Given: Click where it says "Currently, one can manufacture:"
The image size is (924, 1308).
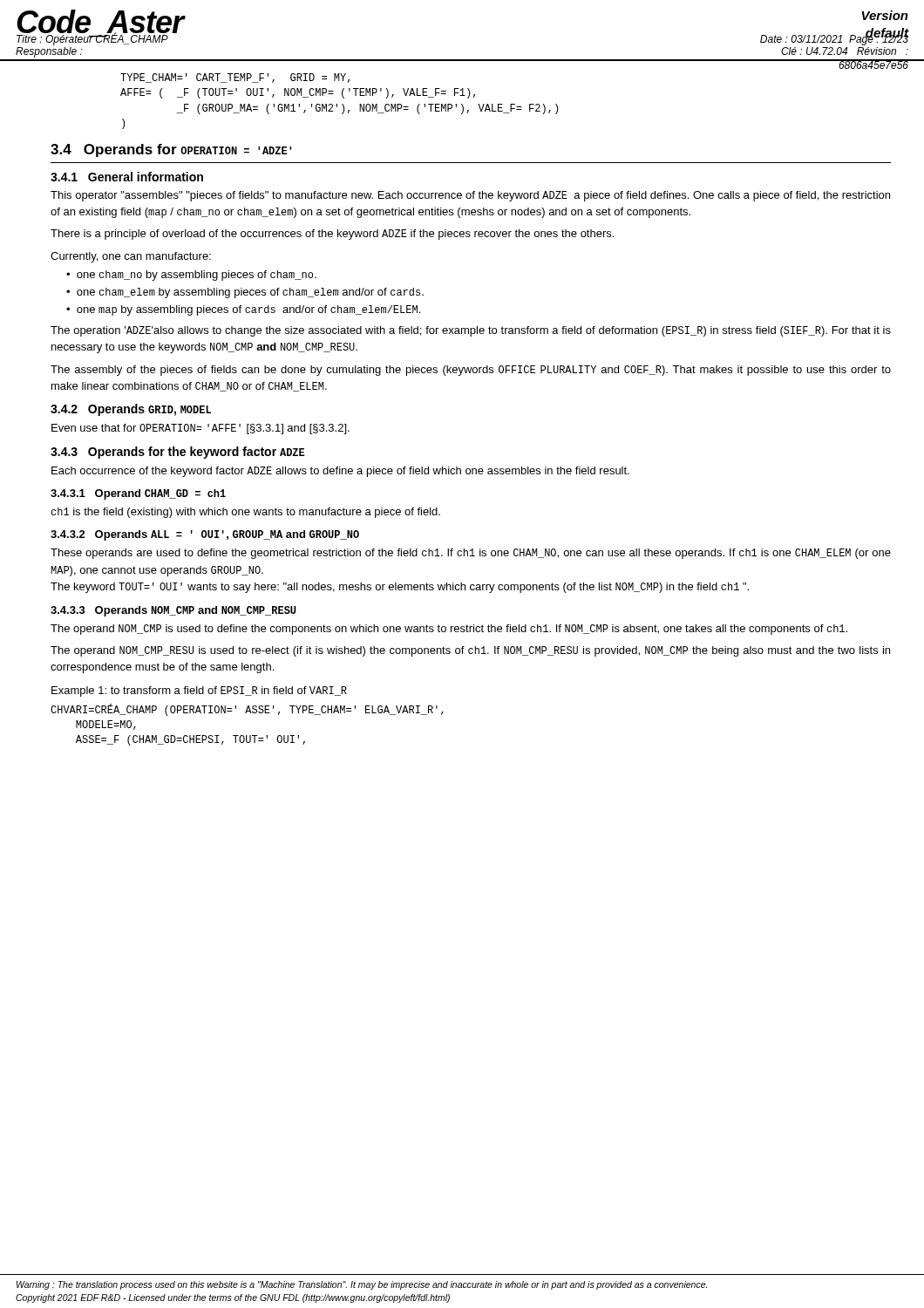Looking at the screenshot, I should [x=131, y=257].
